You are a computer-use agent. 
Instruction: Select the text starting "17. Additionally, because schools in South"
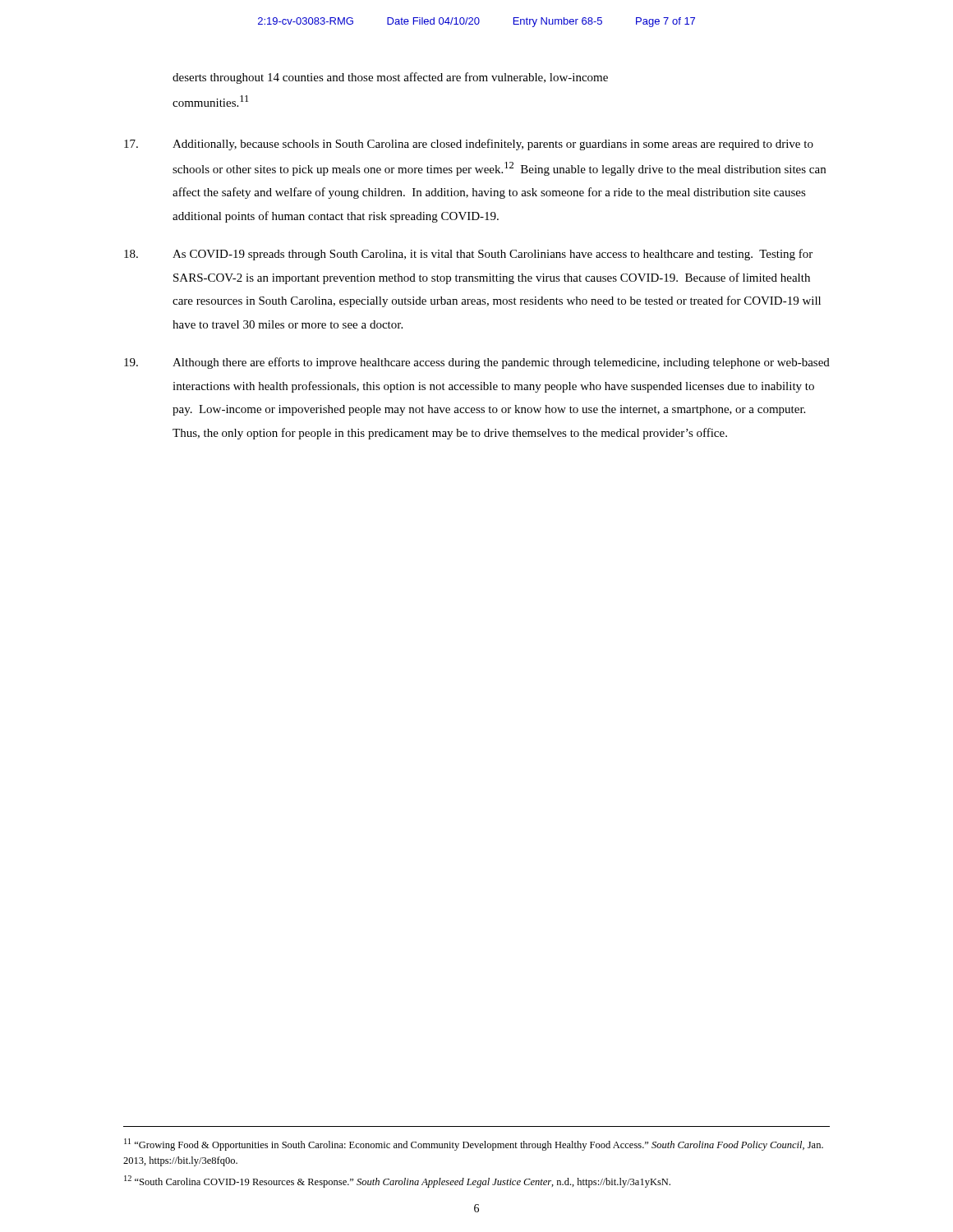click(476, 180)
